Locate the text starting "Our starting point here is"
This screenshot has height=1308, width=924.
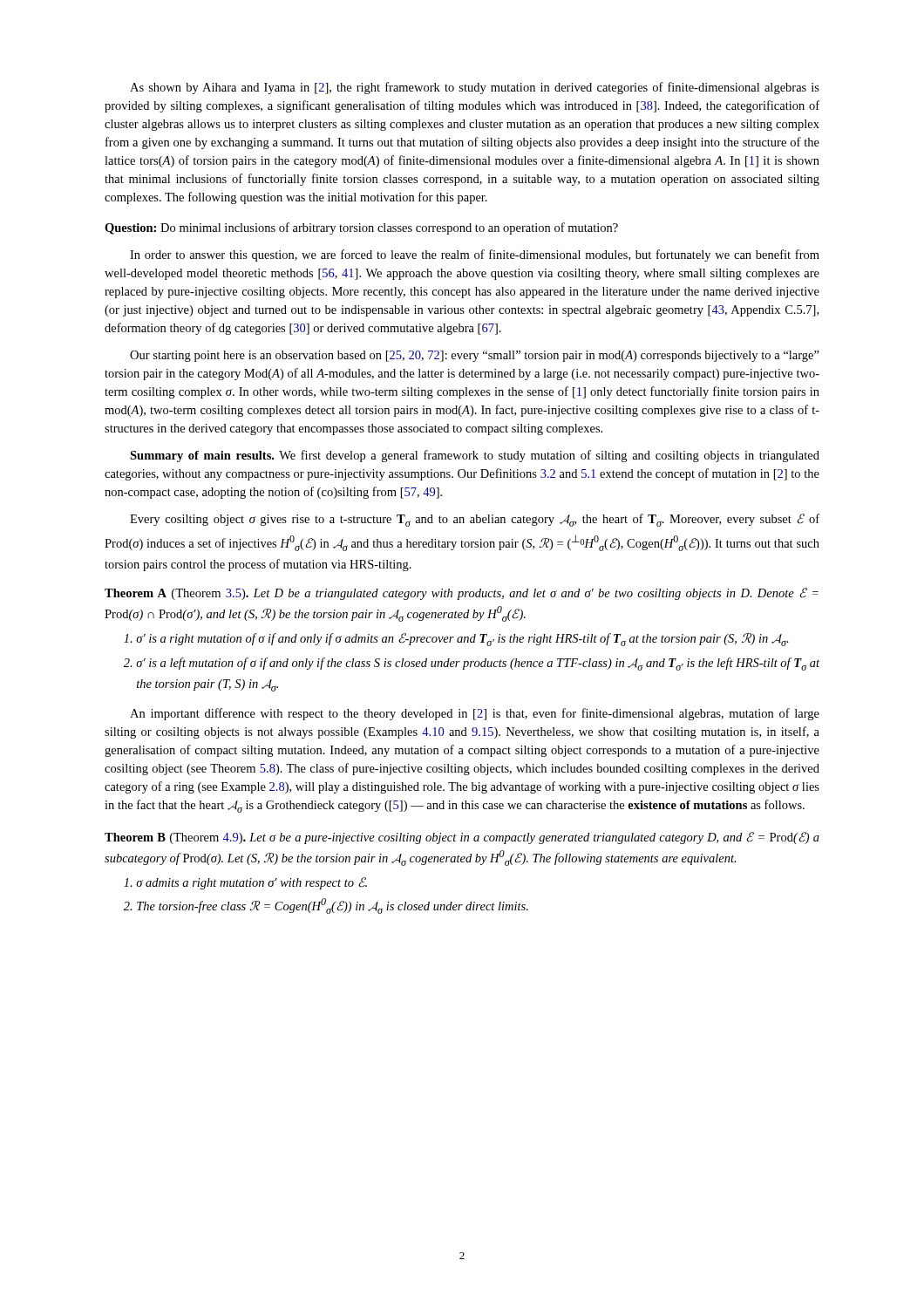[462, 392]
